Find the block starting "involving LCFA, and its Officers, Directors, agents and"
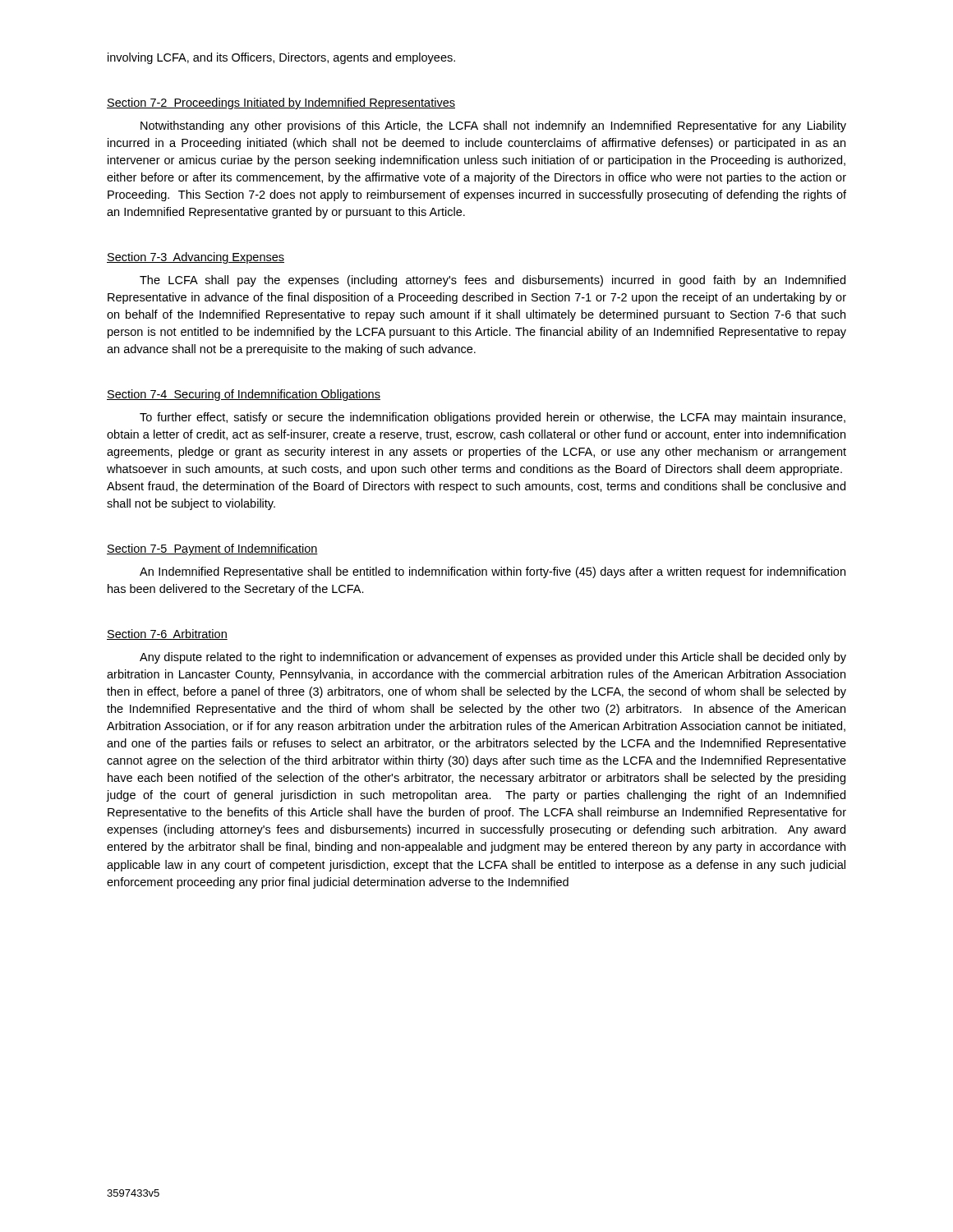 coord(282,57)
